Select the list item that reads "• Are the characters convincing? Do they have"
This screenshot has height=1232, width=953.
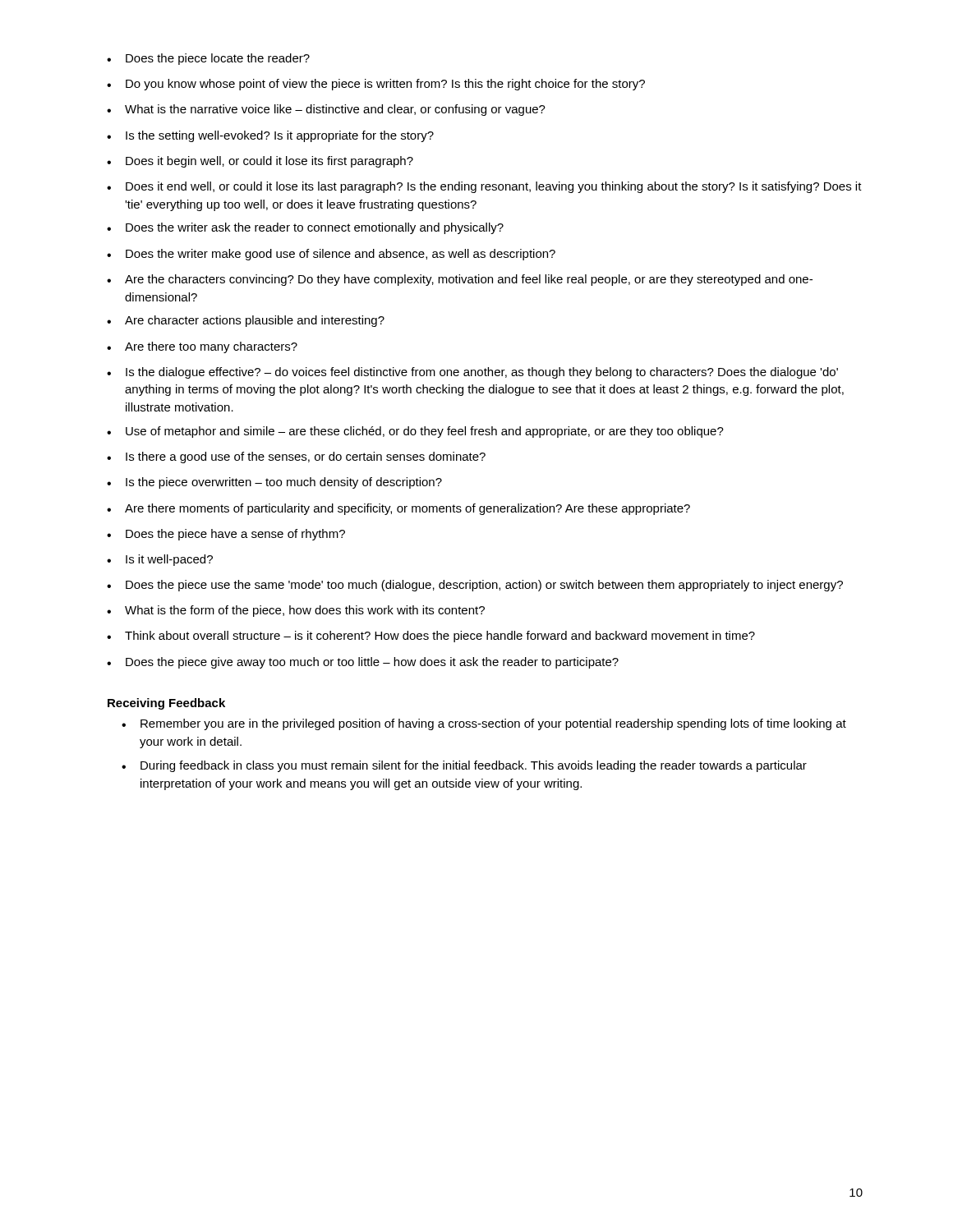point(485,288)
